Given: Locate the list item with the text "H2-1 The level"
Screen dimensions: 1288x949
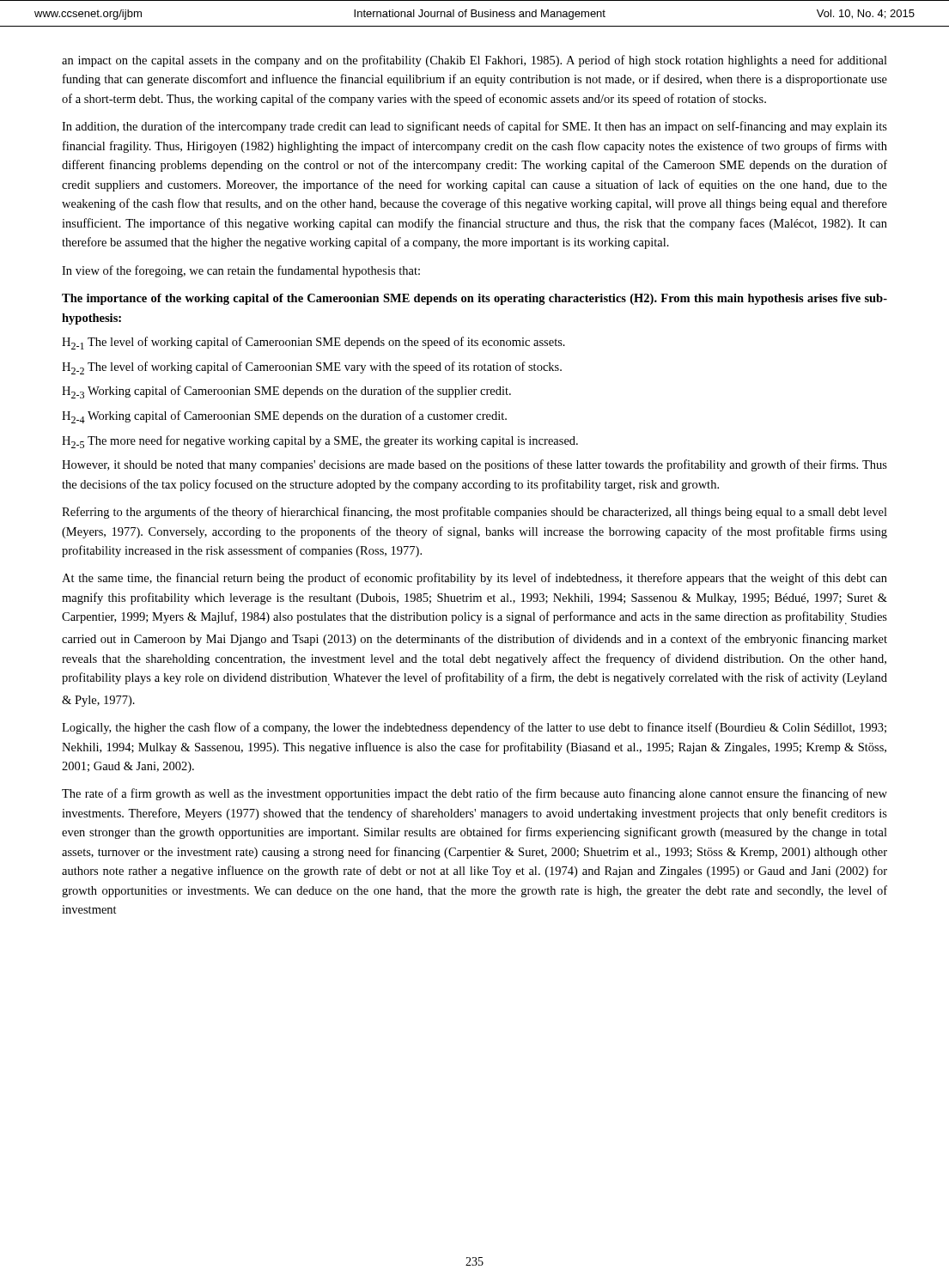Looking at the screenshot, I should point(474,343).
